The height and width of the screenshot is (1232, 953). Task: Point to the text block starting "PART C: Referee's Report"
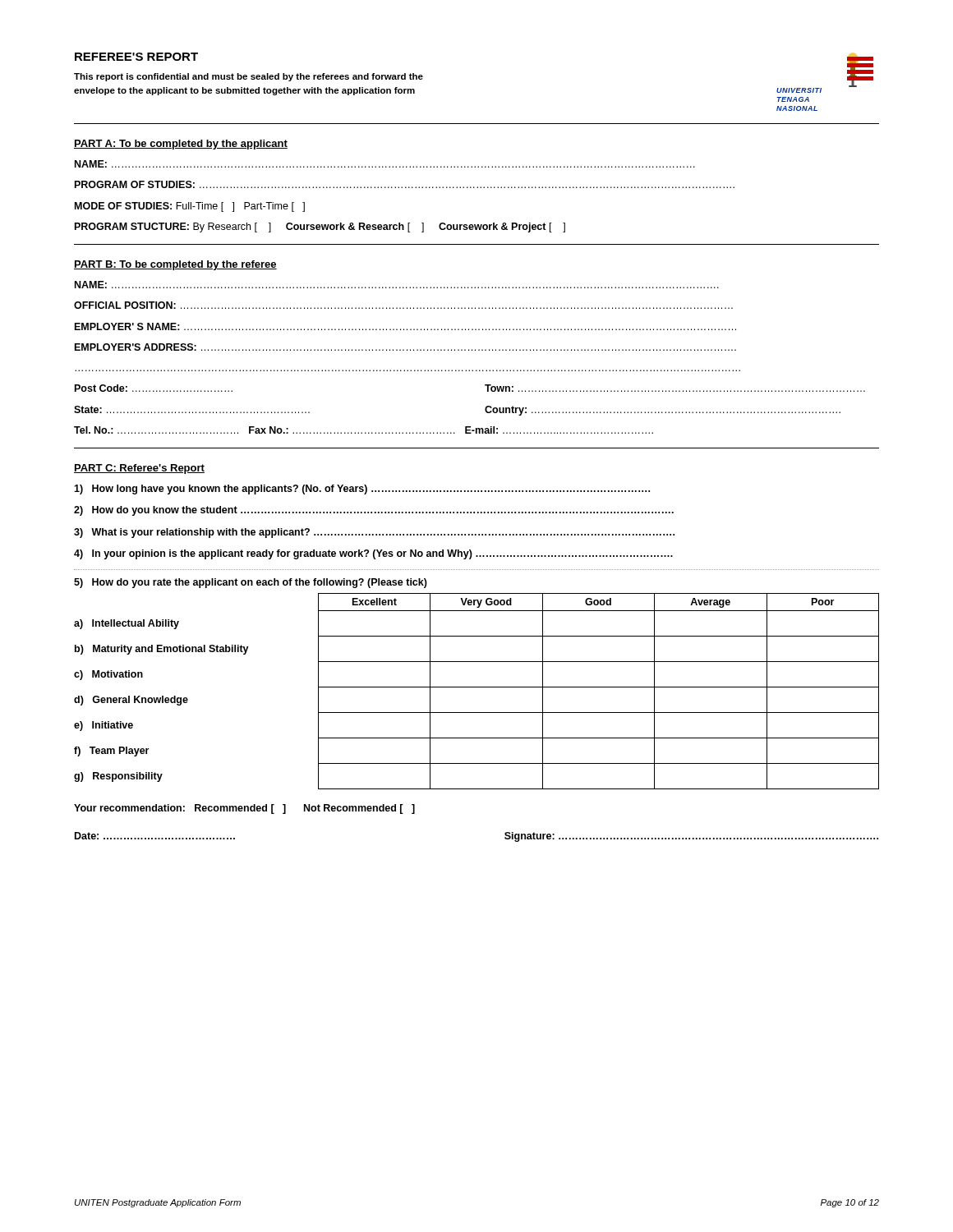[x=139, y=468]
